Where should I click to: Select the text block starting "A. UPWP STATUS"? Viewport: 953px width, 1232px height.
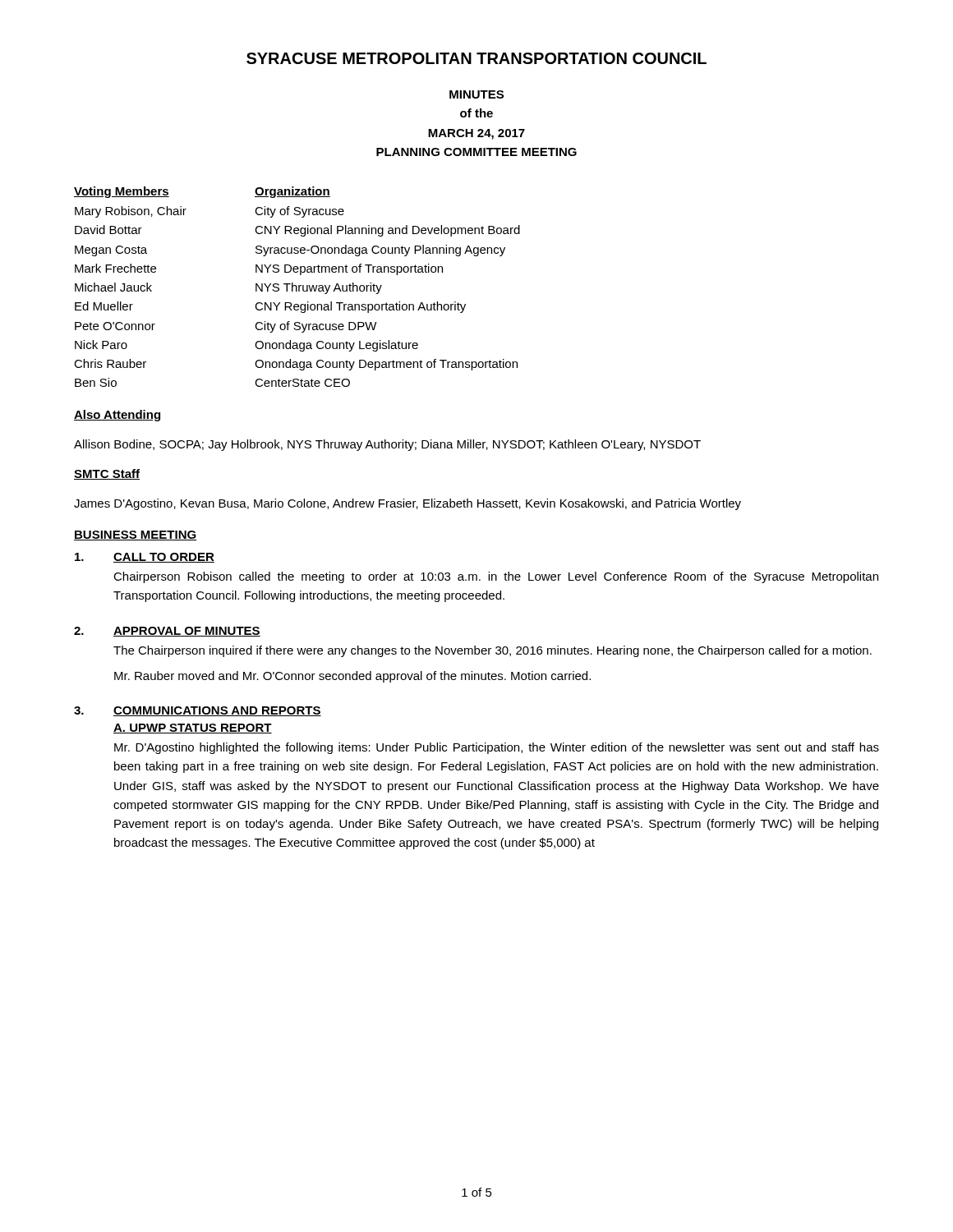(192, 727)
